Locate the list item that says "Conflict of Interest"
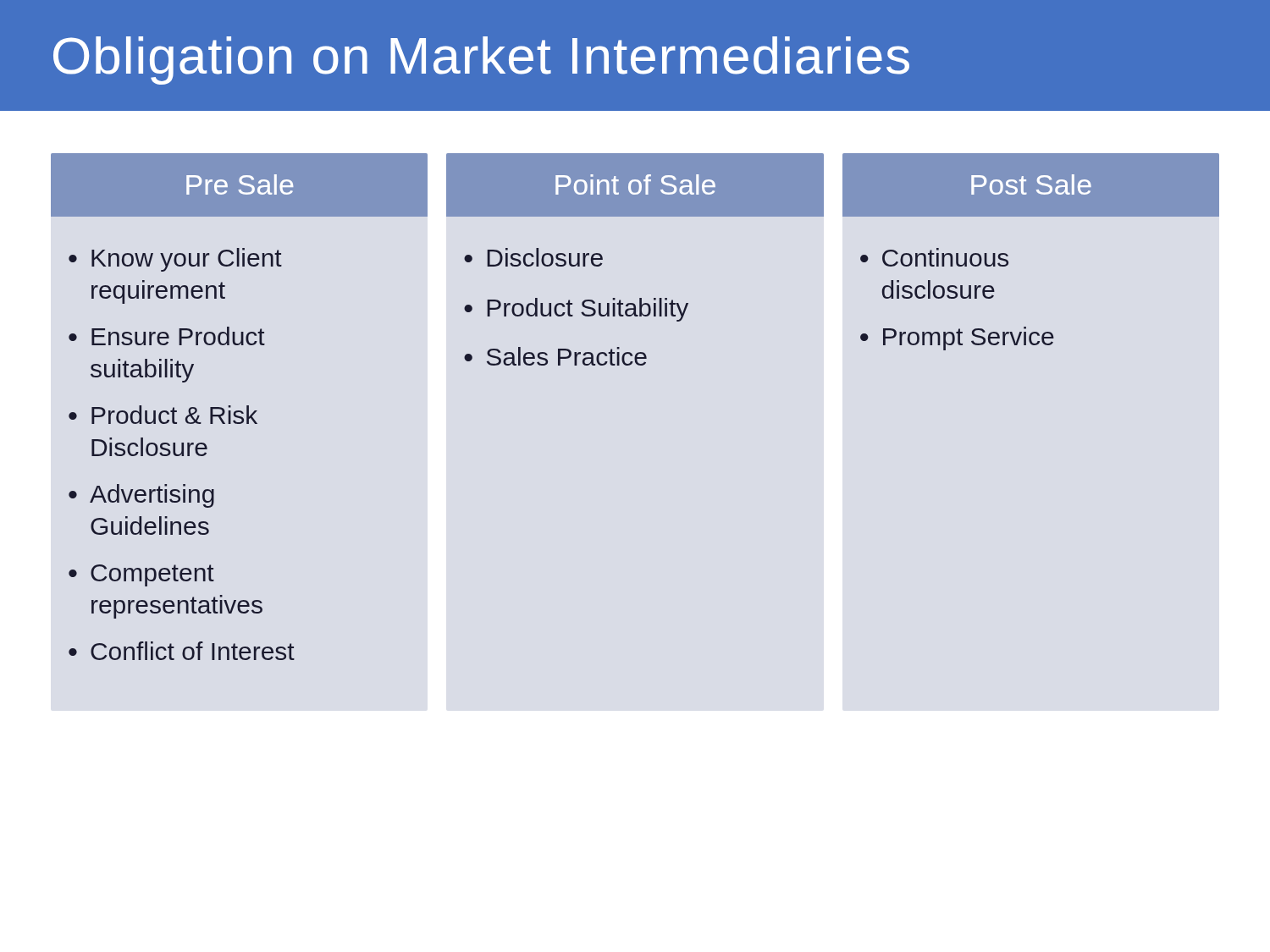 (x=192, y=651)
